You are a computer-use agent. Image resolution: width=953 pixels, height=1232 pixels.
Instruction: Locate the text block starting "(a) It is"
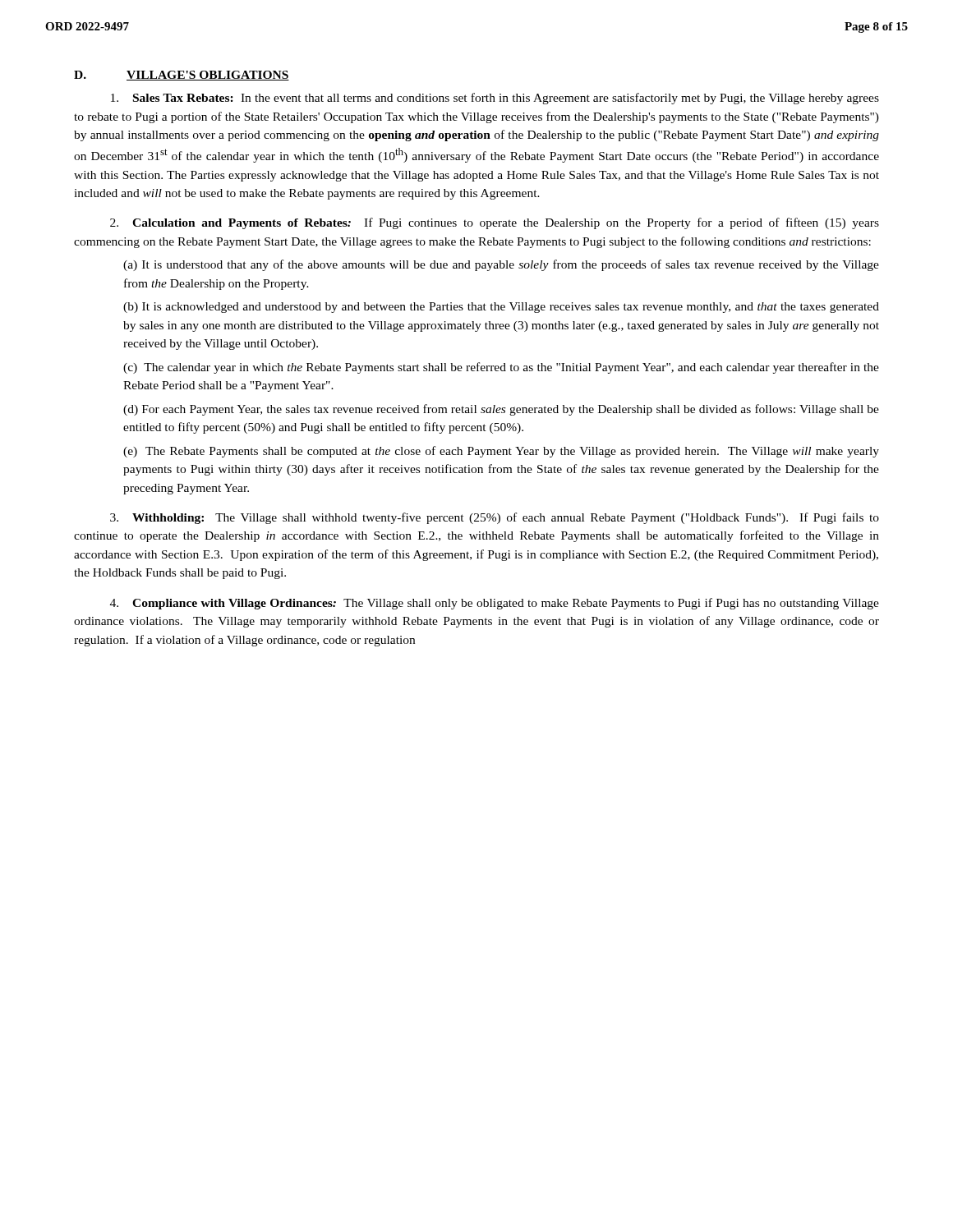501,274
